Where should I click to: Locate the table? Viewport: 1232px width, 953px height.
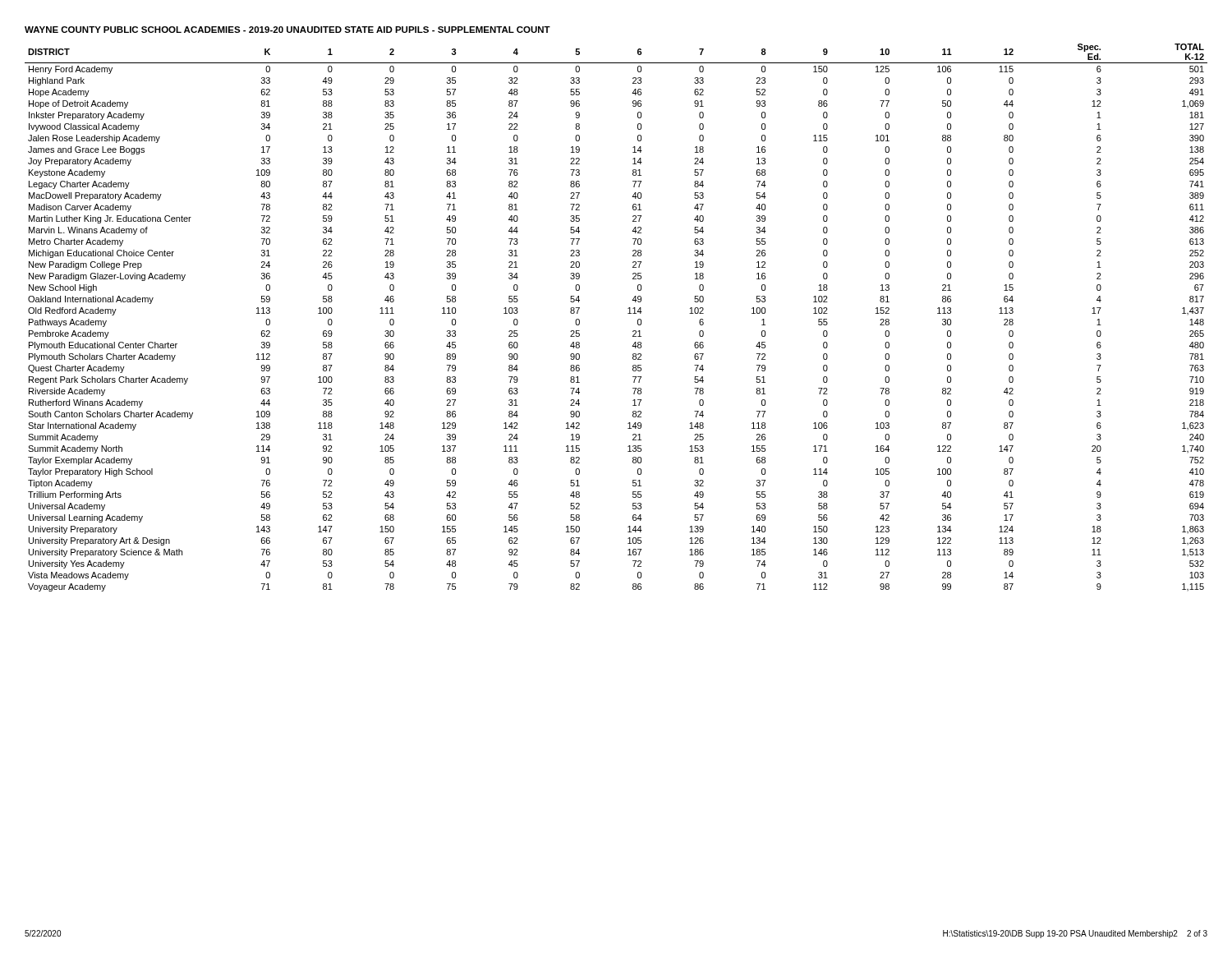pyautogui.click(x=616, y=317)
